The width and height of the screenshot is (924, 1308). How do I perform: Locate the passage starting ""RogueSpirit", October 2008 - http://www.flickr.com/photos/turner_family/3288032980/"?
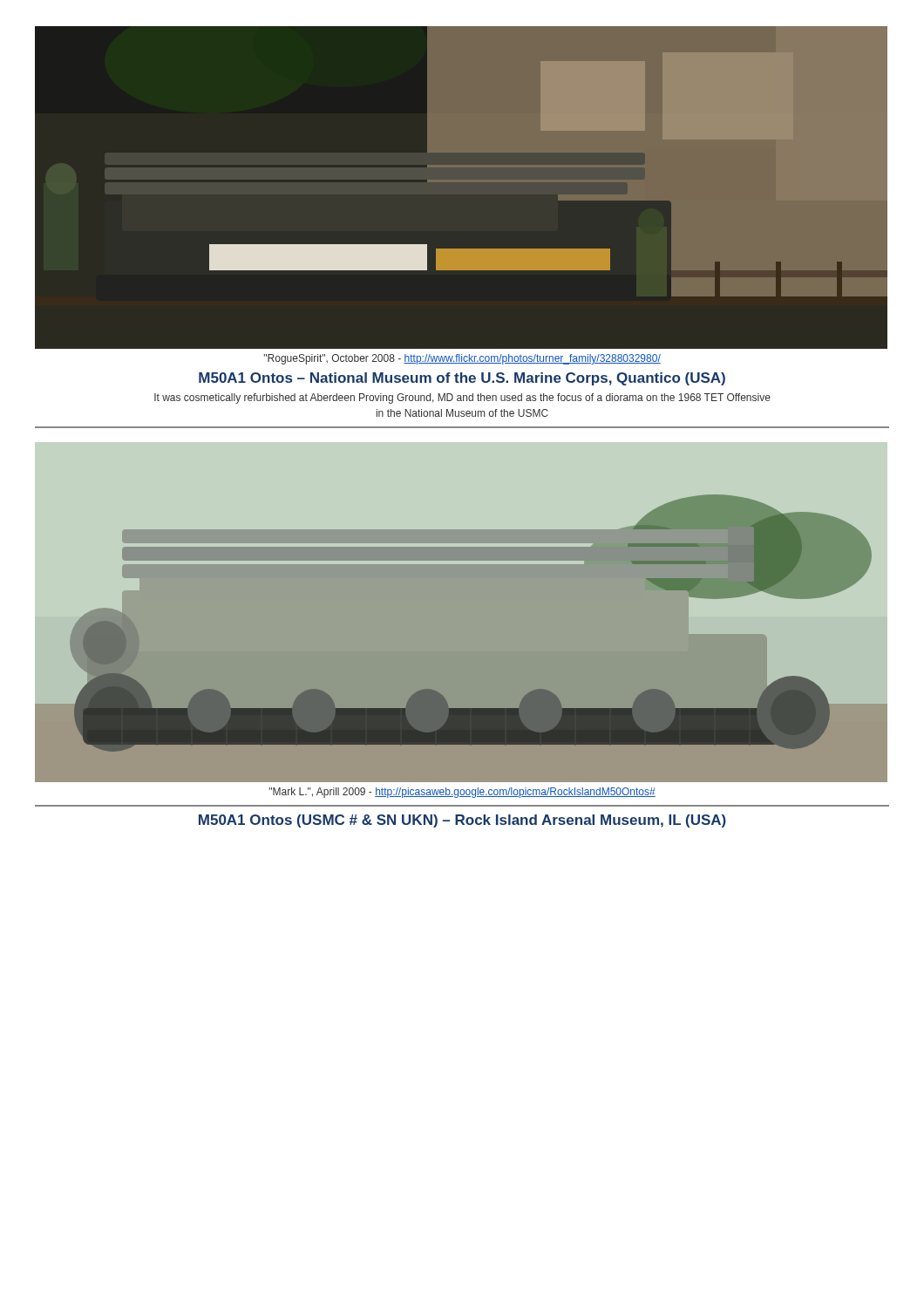pyautogui.click(x=462, y=358)
